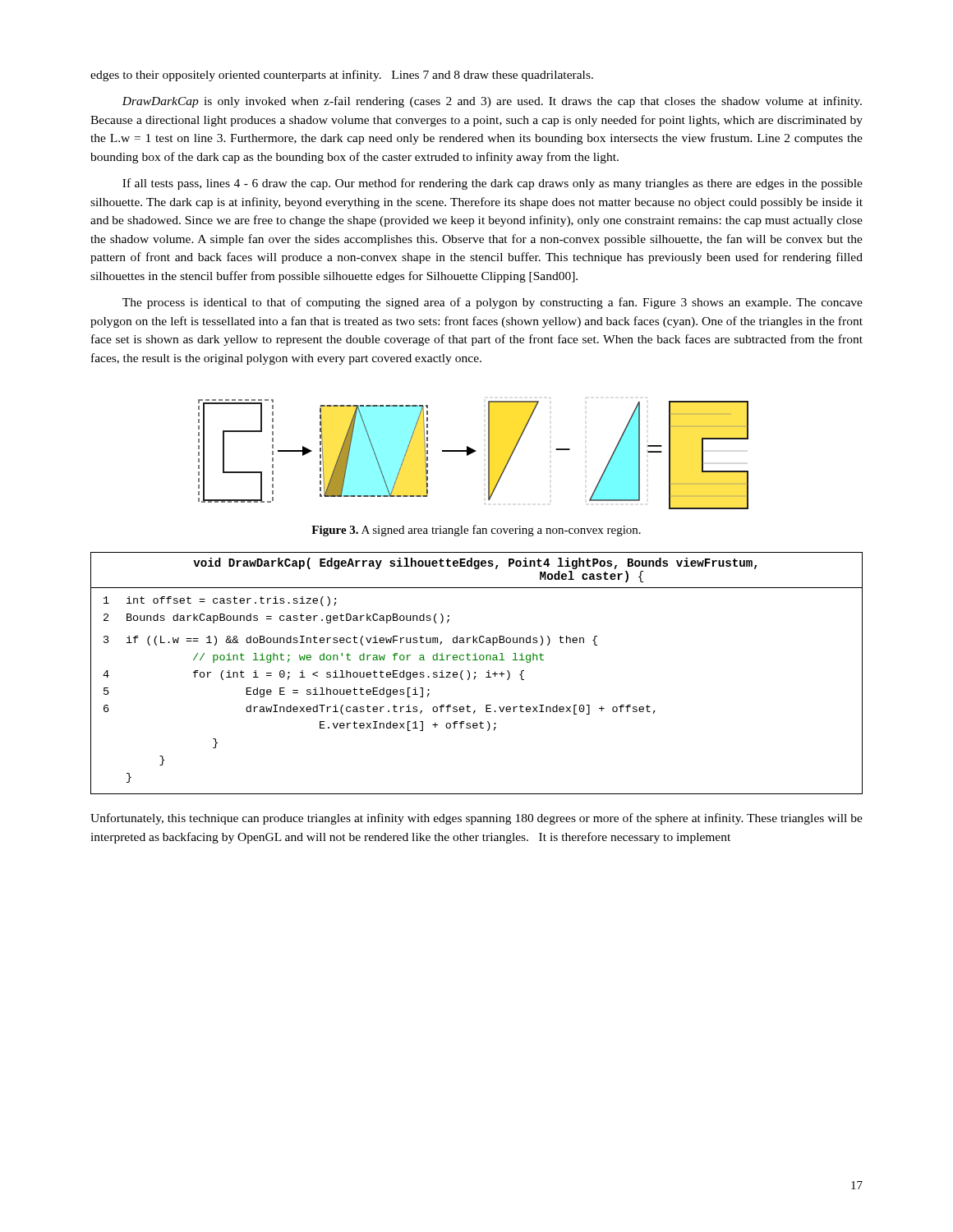Find the caption that reads "Figure 3. A"
Viewport: 953px width, 1232px height.
pyautogui.click(x=476, y=530)
